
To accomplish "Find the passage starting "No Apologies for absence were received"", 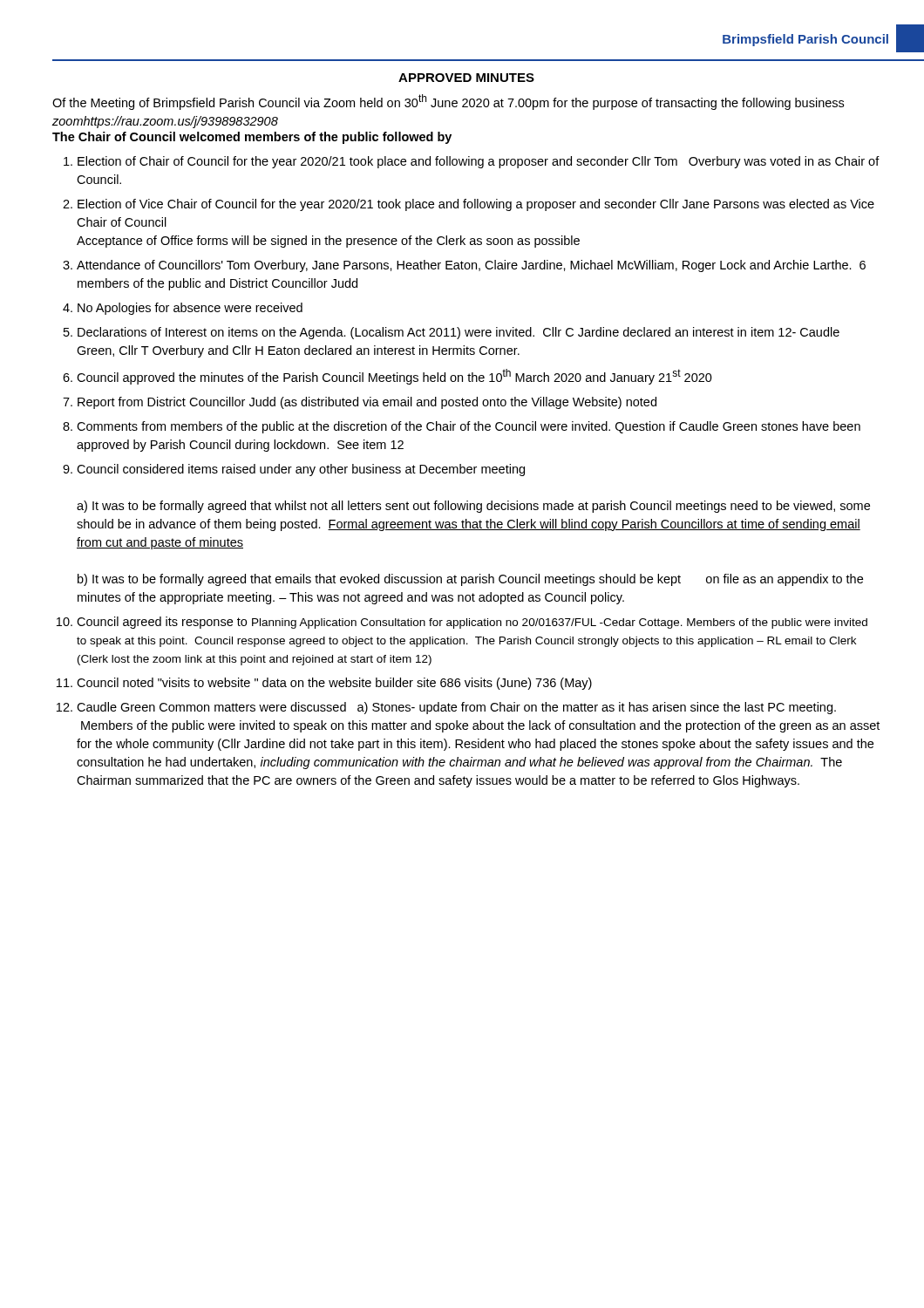I will (190, 308).
